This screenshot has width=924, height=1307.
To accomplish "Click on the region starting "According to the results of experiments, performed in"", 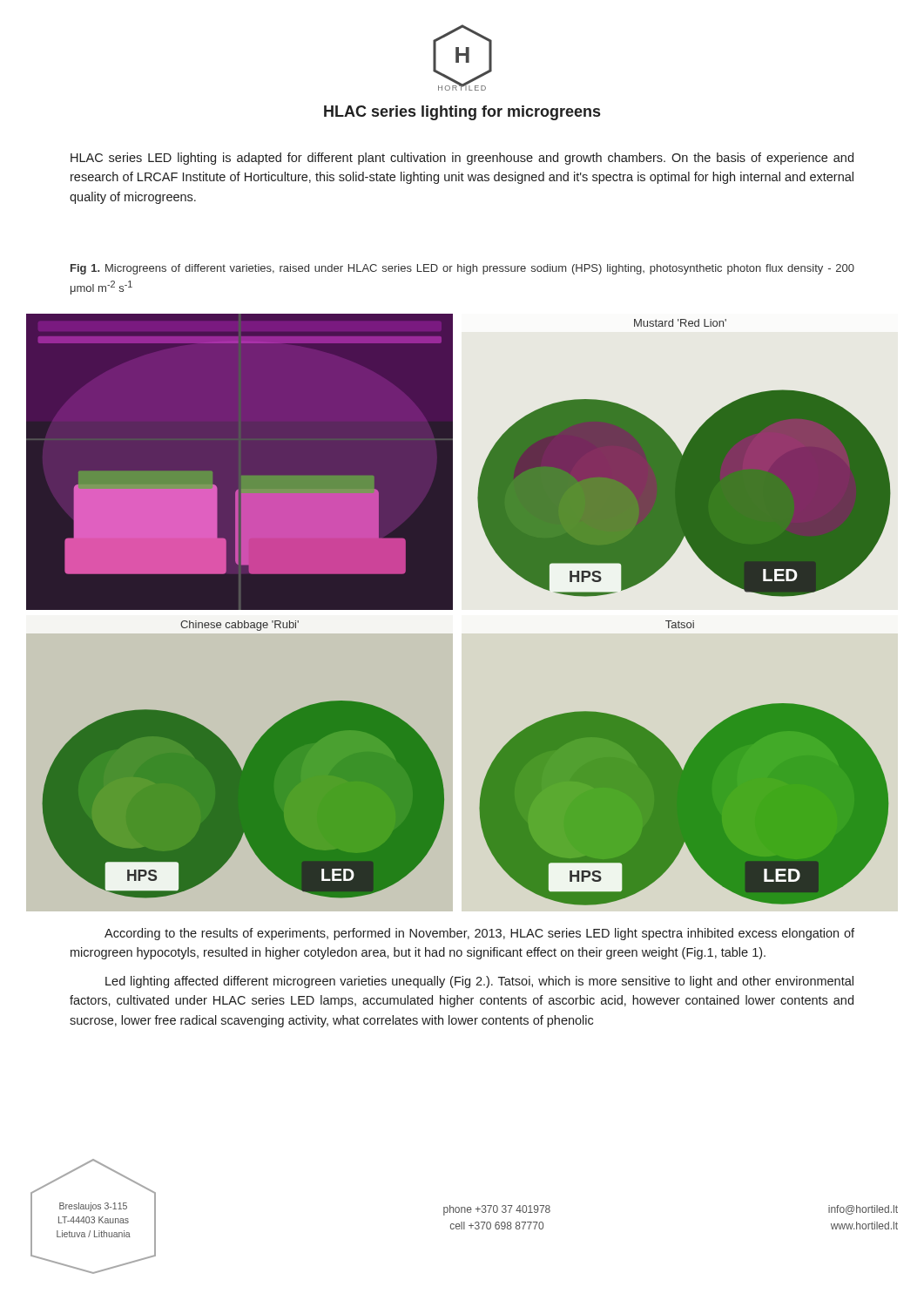I will click(462, 977).
